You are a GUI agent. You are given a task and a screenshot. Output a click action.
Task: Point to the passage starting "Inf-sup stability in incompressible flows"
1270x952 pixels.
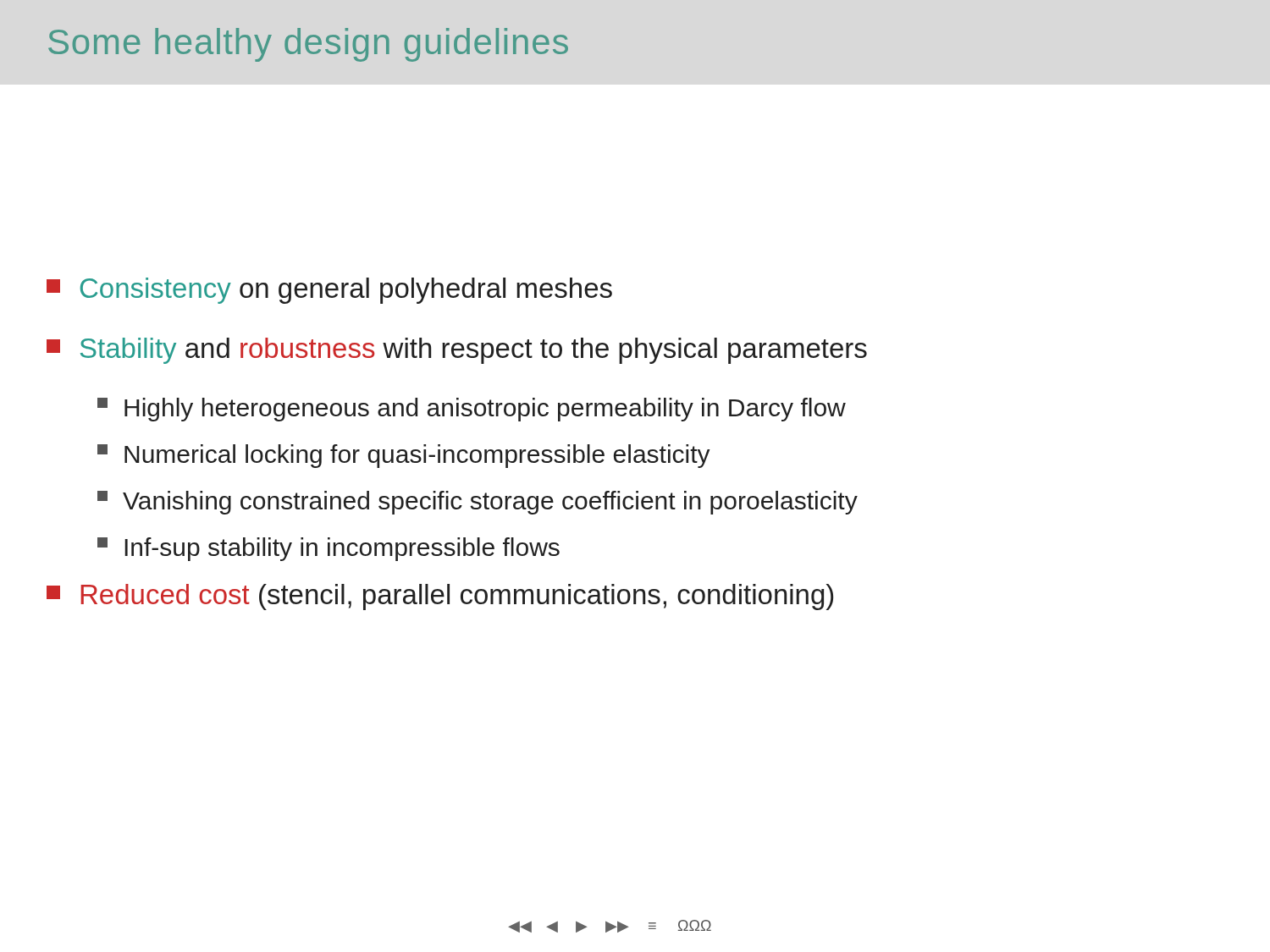329,547
